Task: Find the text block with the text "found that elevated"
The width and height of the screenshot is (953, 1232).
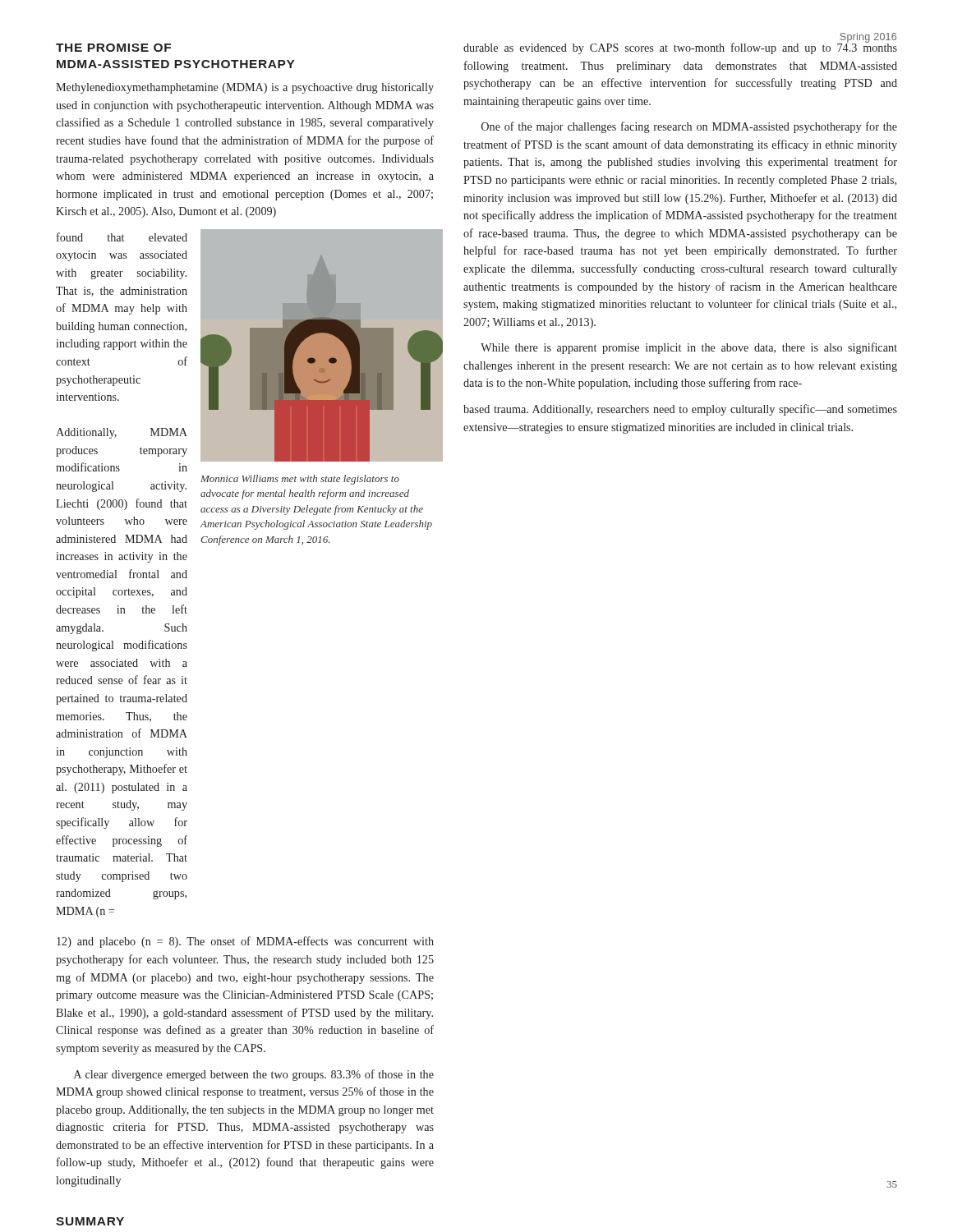Action: tap(122, 574)
